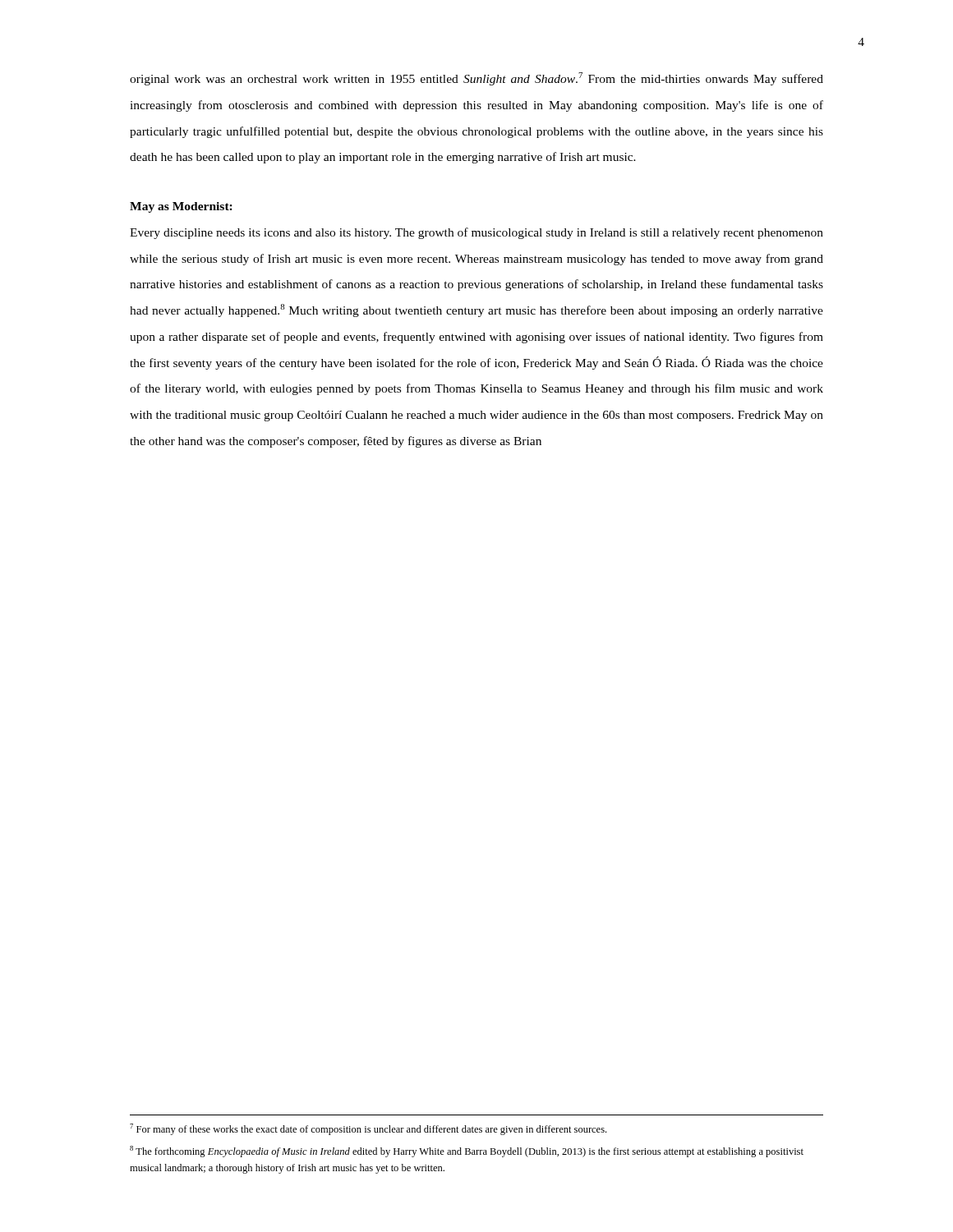953x1232 pixels.
Task: Navigate to the text starting "May as Modernist:"
Action: point(181,206)
